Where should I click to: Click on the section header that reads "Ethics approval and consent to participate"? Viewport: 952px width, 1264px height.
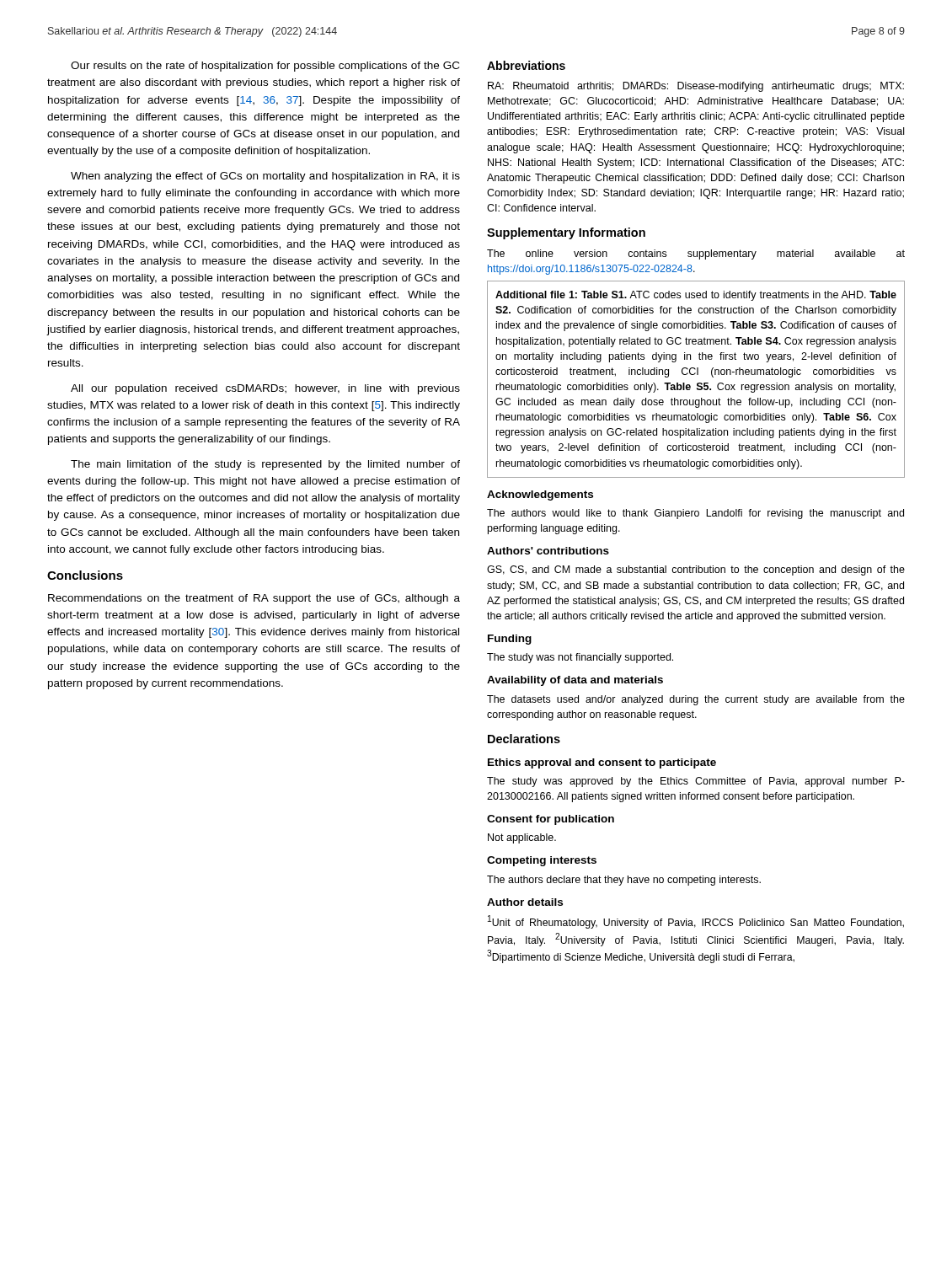point(602,762)
